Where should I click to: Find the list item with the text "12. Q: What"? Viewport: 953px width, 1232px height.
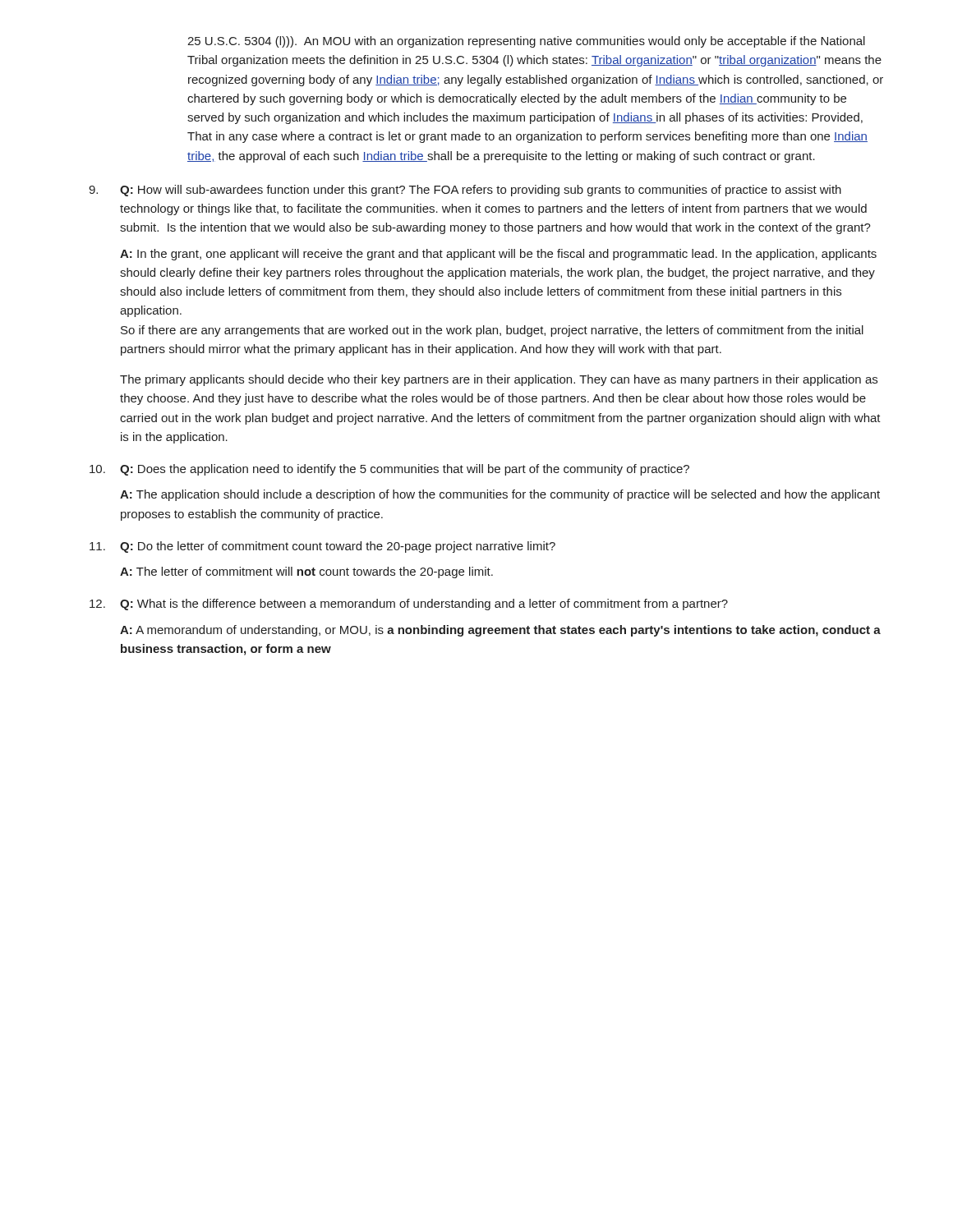(488, 626)
